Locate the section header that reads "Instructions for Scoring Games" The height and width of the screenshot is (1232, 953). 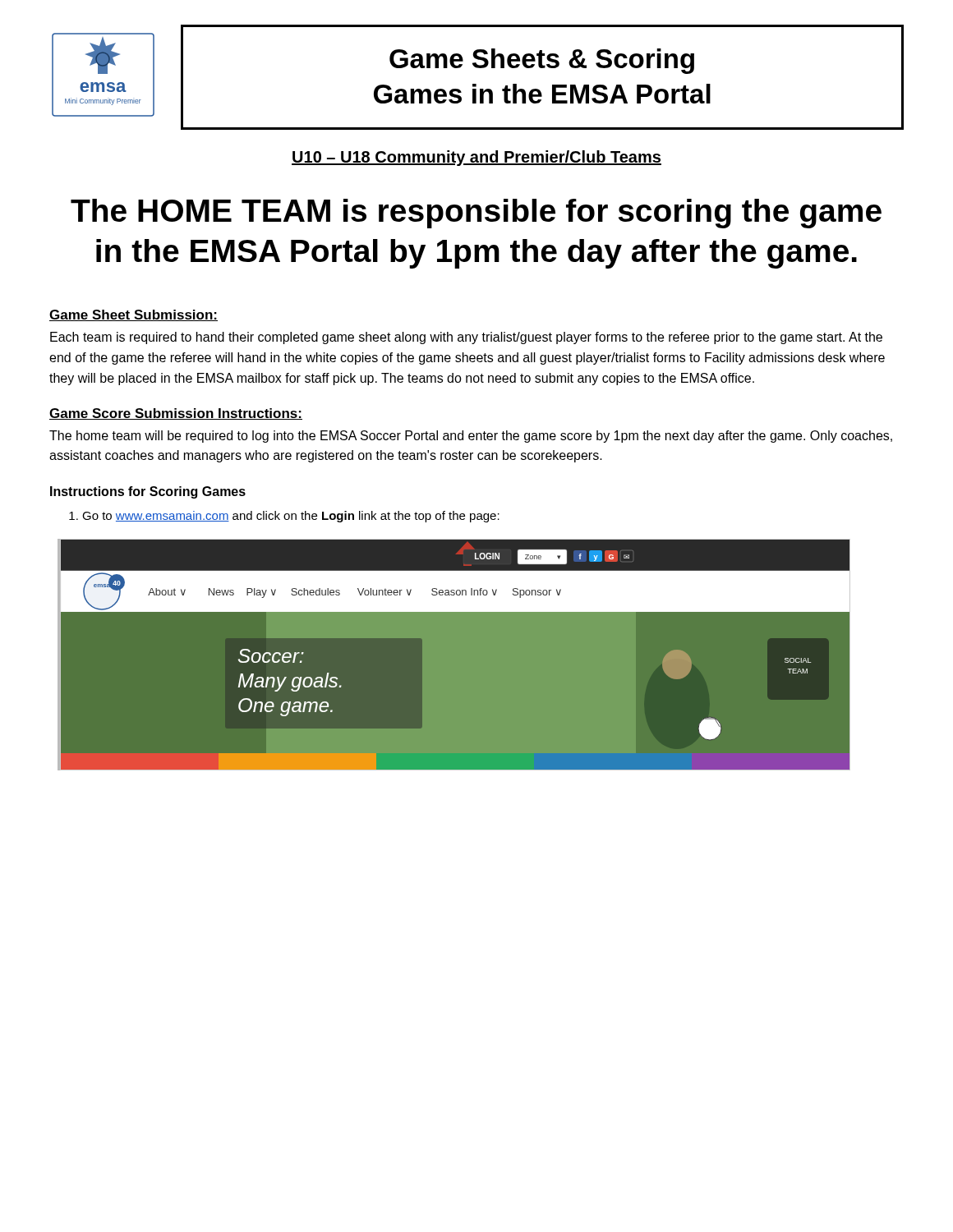(148, 492)
